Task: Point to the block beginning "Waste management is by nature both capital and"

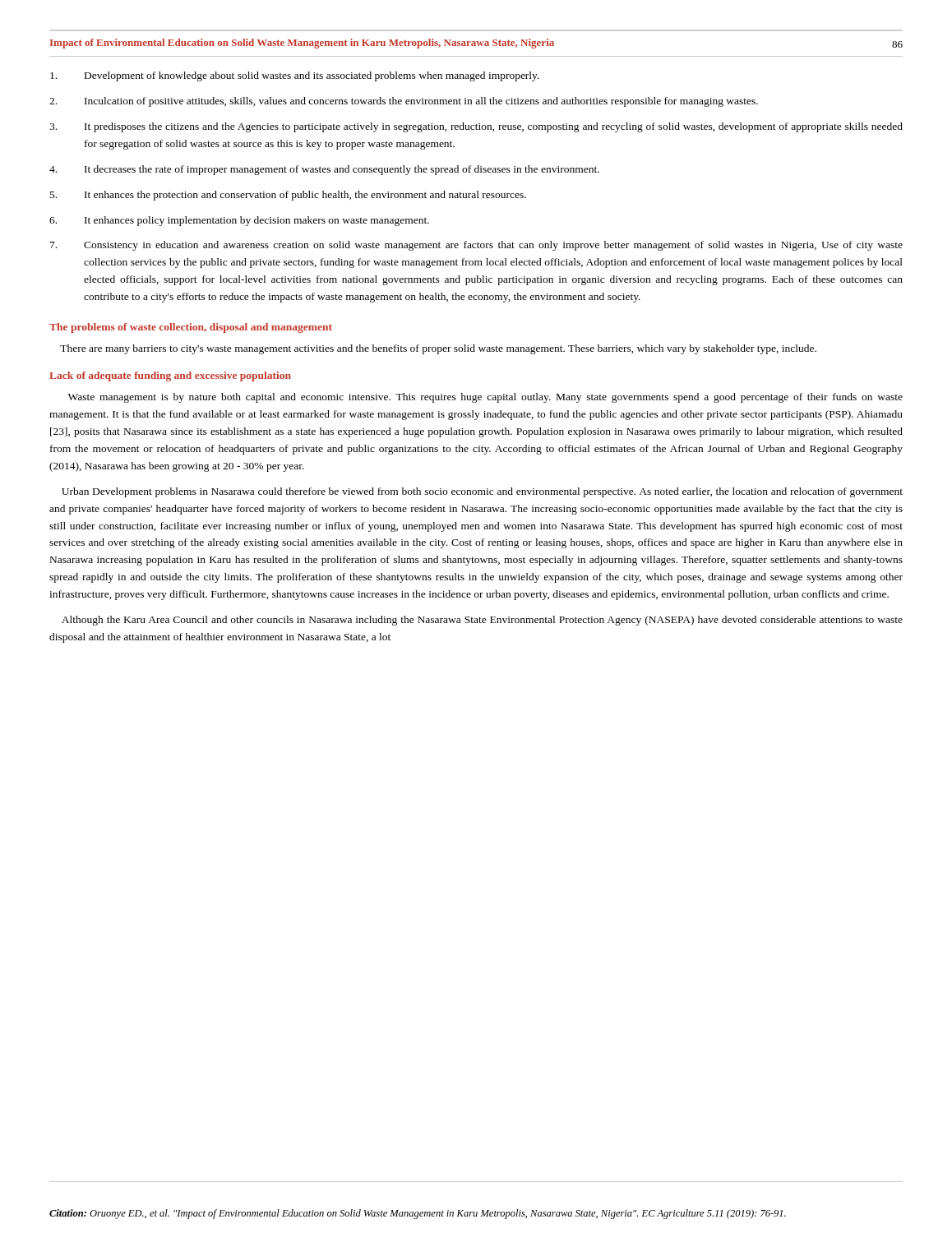Action: coord(476,431)
